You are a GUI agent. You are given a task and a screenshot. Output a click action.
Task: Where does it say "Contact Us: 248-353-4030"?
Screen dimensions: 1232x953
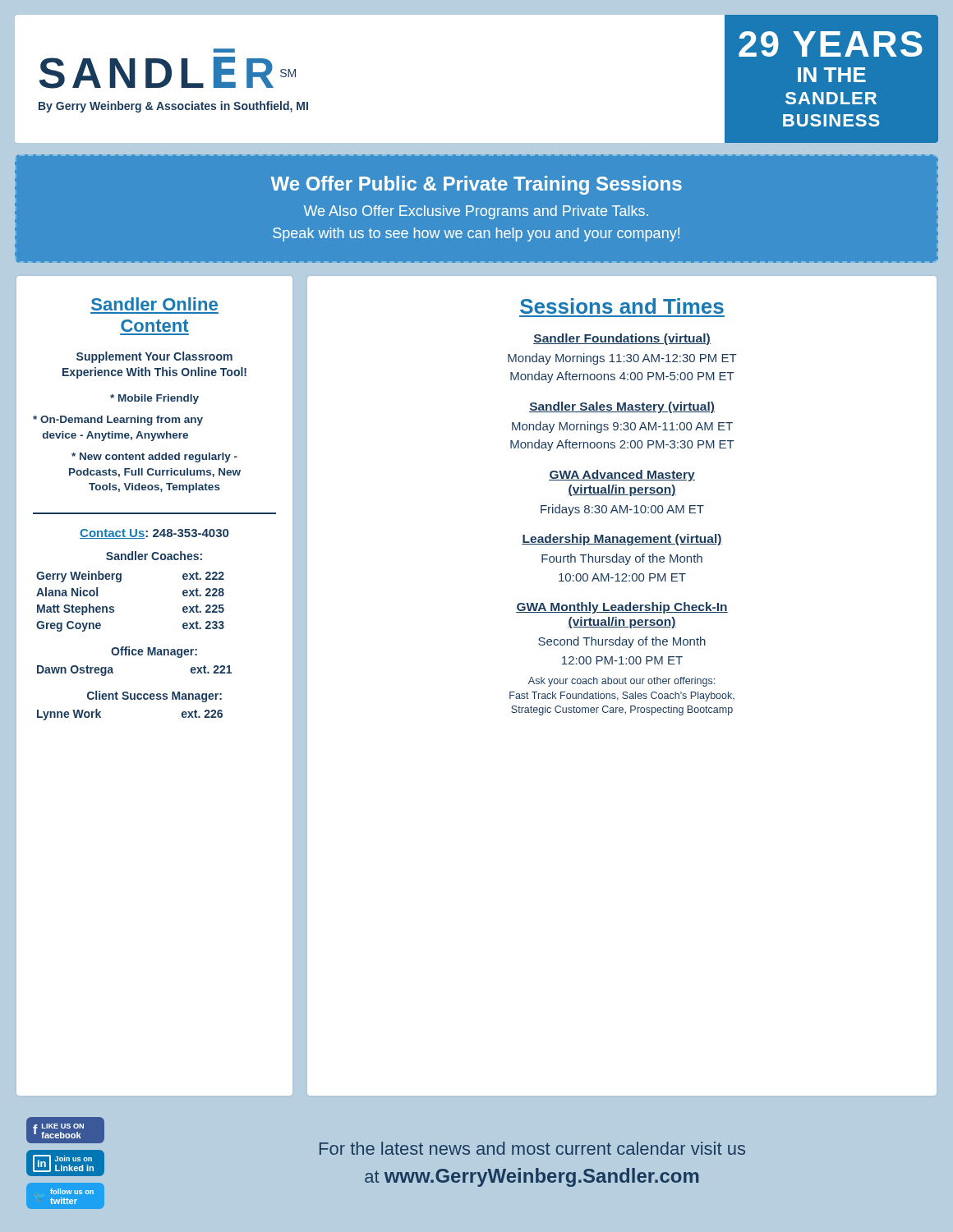coord(154,533)
